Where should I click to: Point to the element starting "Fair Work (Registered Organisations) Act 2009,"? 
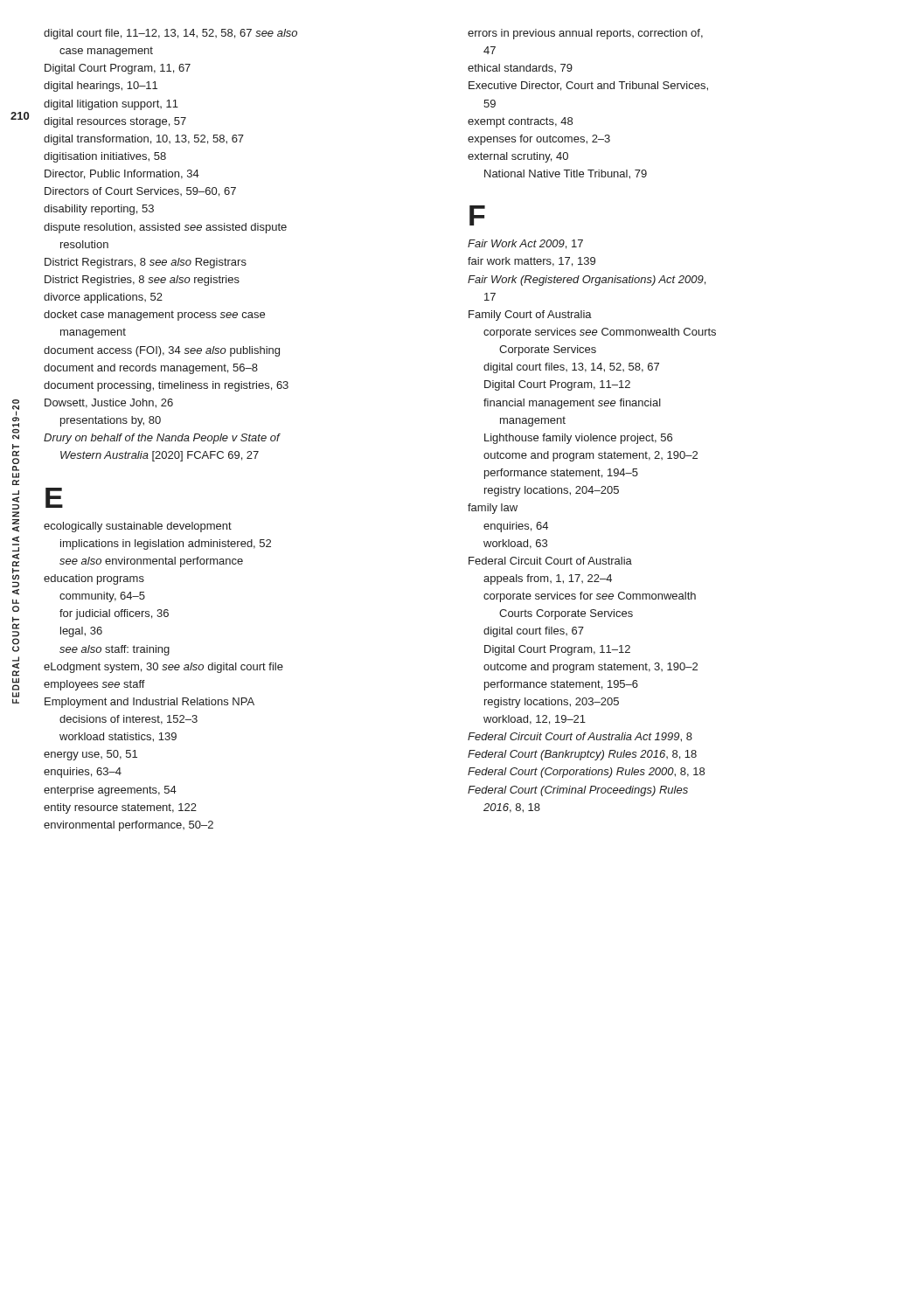click(x=587, y=279)
